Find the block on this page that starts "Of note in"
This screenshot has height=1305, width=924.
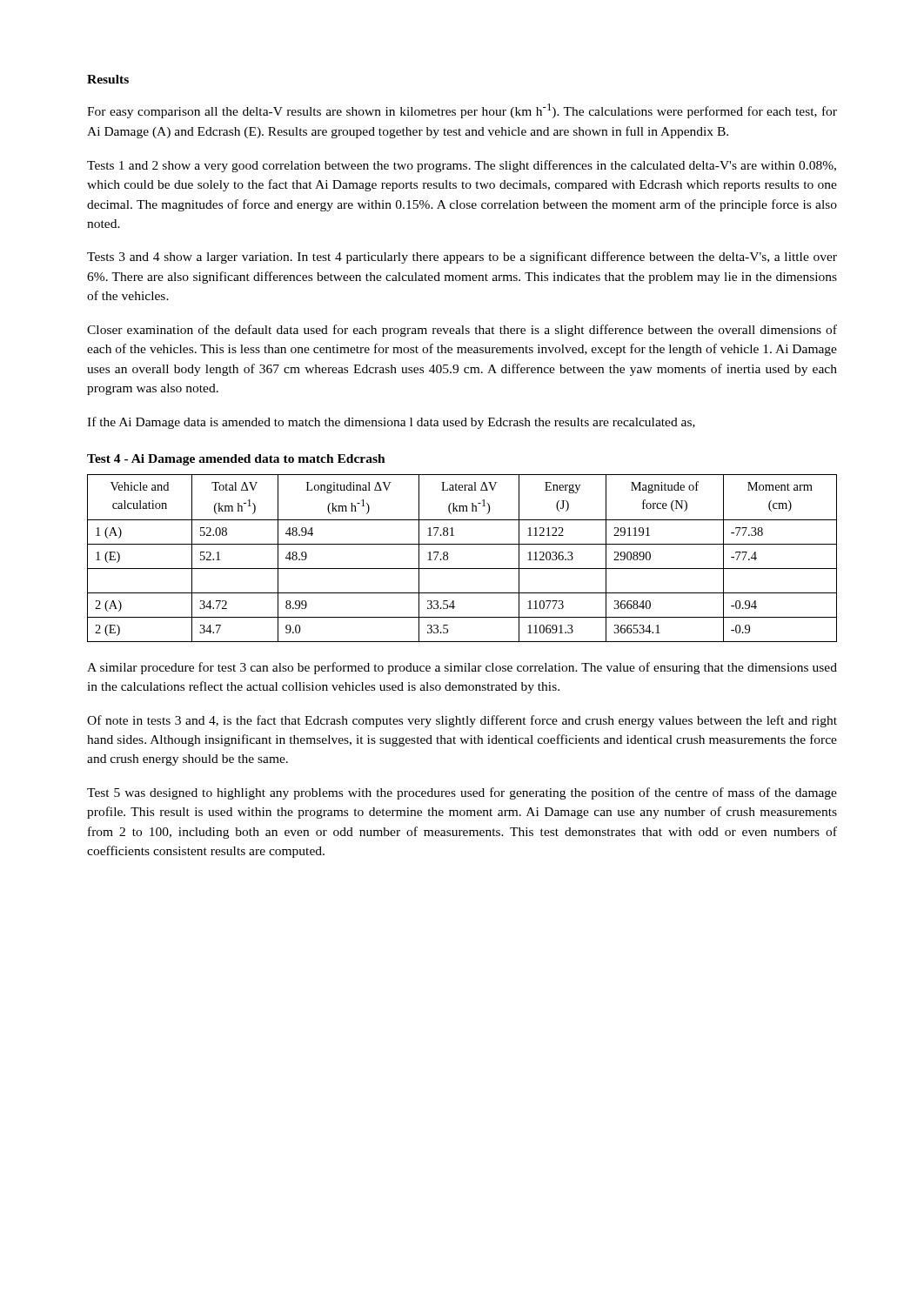tap(462, 739)
